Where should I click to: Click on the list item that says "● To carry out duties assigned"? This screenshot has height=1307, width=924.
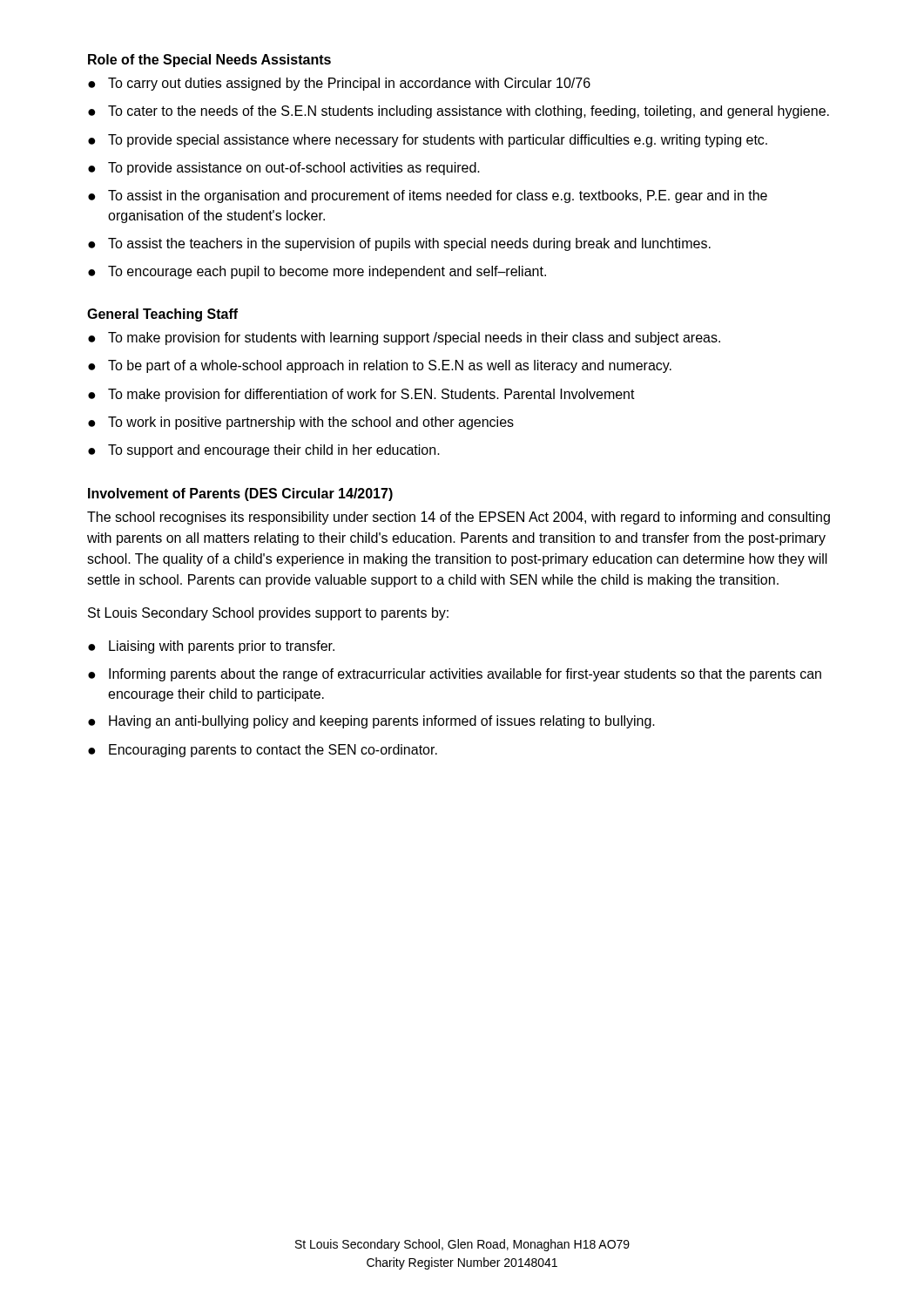tap(339, 84)
